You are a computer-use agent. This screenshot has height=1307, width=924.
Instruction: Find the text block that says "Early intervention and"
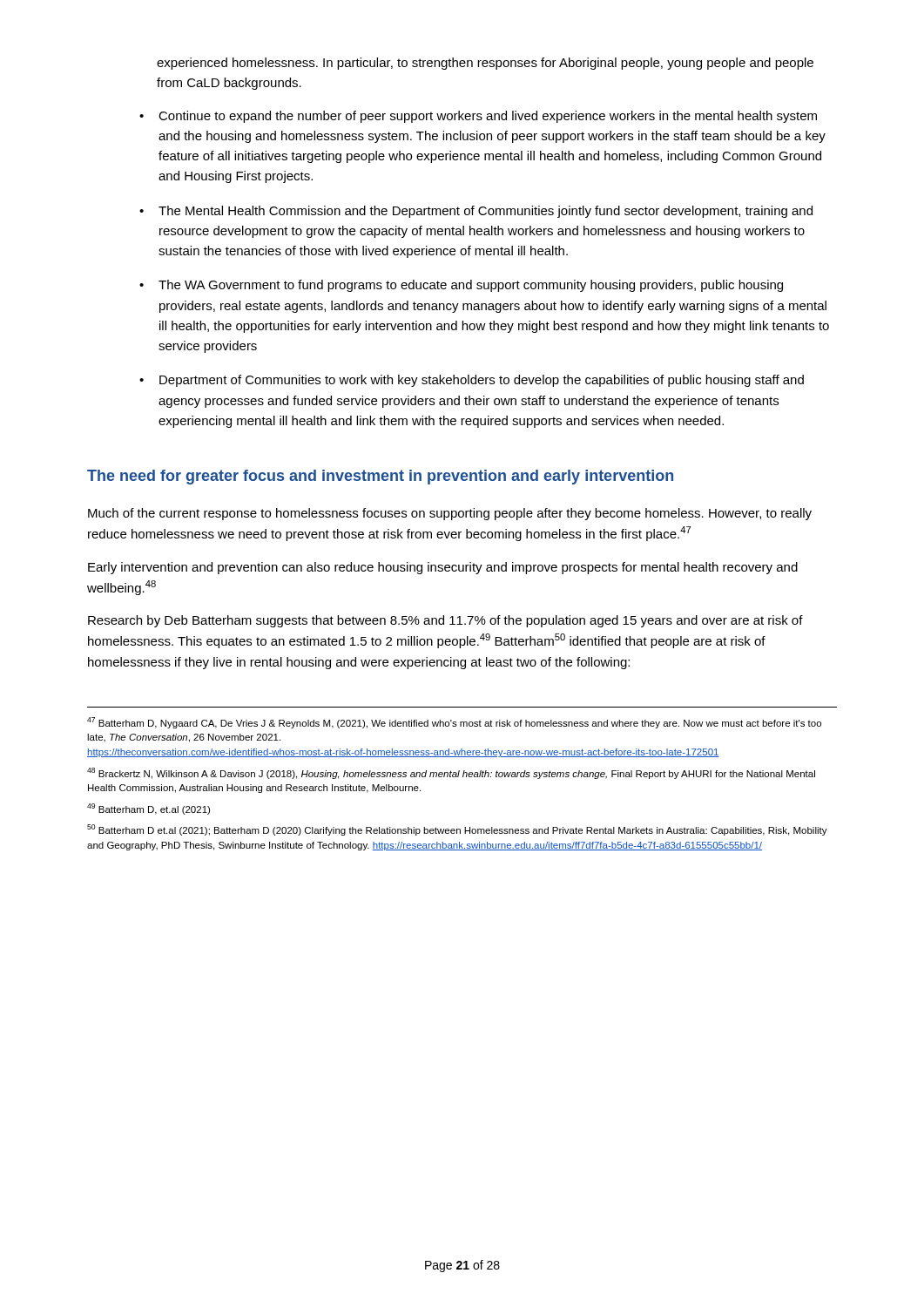click(443, 577)
